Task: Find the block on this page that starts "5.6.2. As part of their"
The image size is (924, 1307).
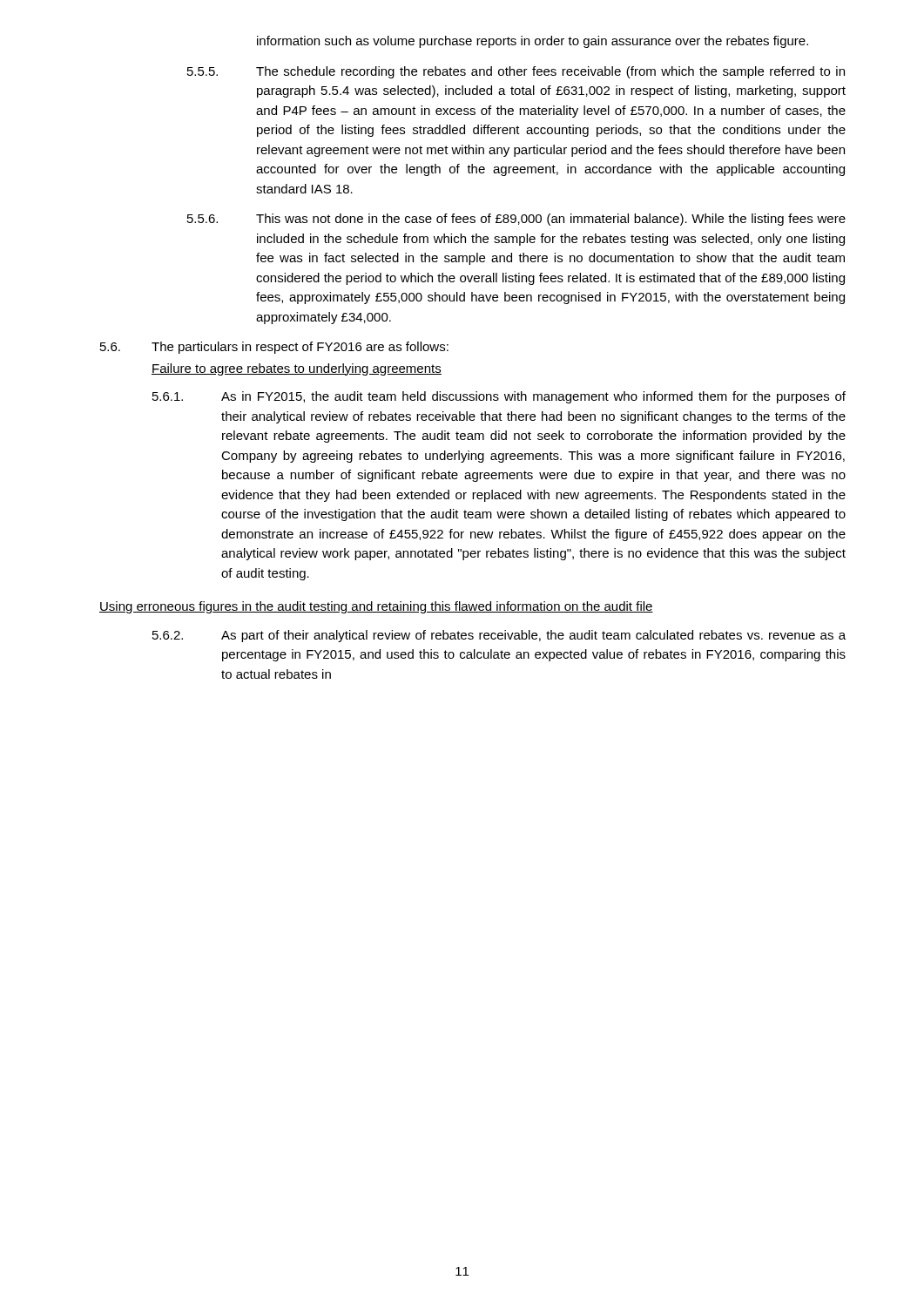Action: tap(499, 655)
